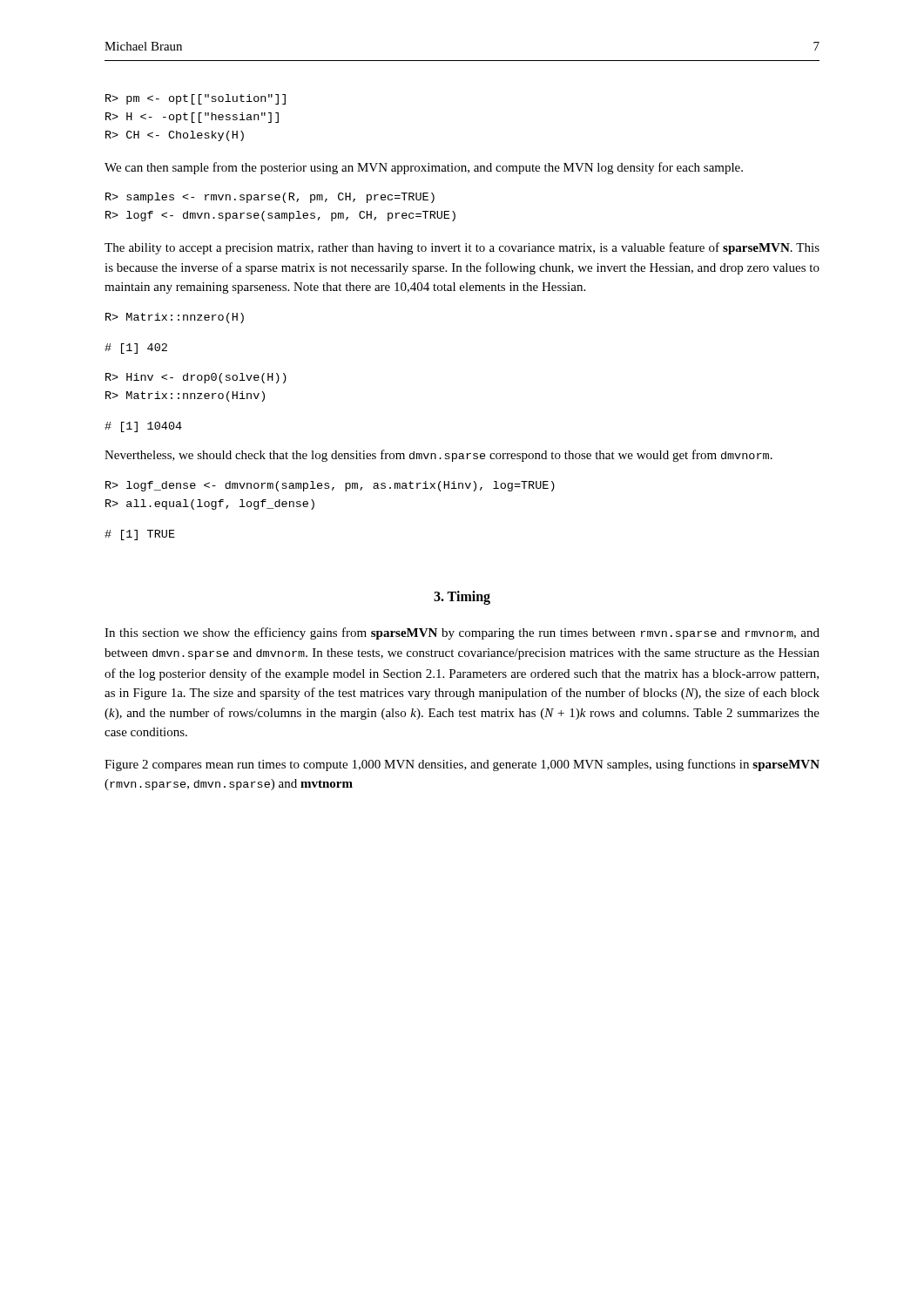
Task: Navigate to the text starting "3. Timing"
Action: (x=462, y=597)
